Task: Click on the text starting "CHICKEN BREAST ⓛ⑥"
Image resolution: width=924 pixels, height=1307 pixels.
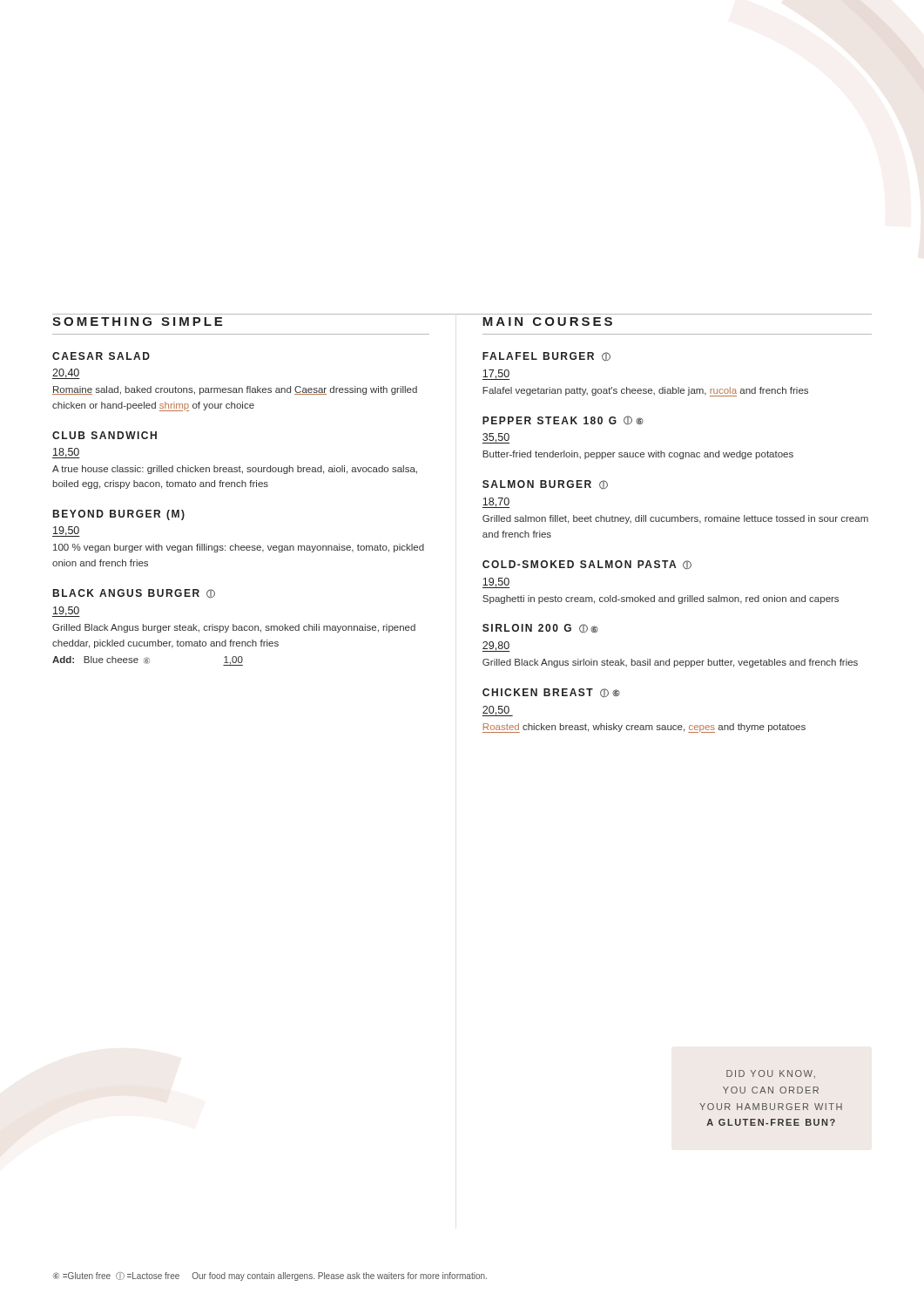Action: click(x=551, y=693)
